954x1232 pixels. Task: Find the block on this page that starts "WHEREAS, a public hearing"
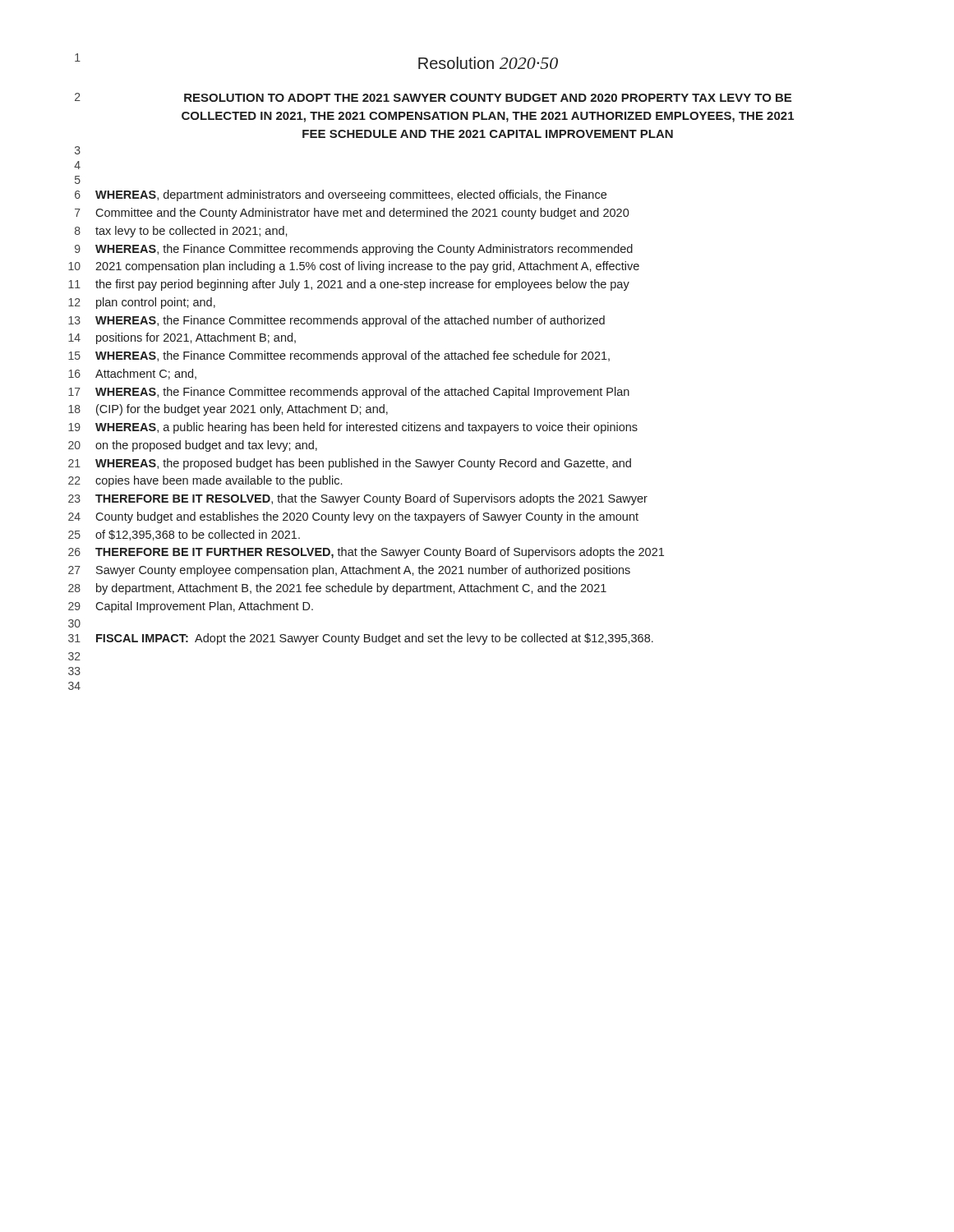tap(367, 427)
